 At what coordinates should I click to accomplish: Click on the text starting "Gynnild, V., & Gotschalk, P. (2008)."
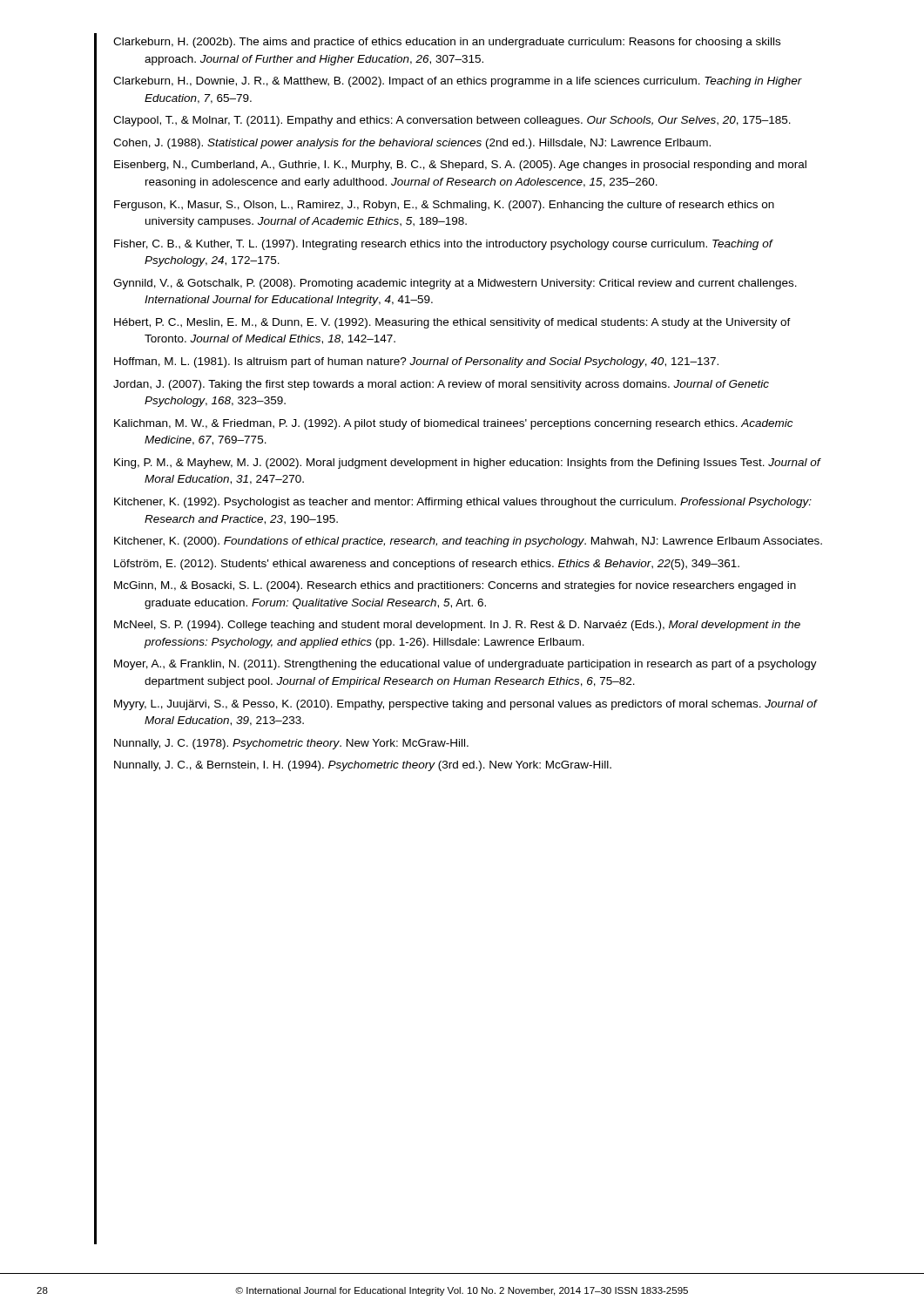455,291
